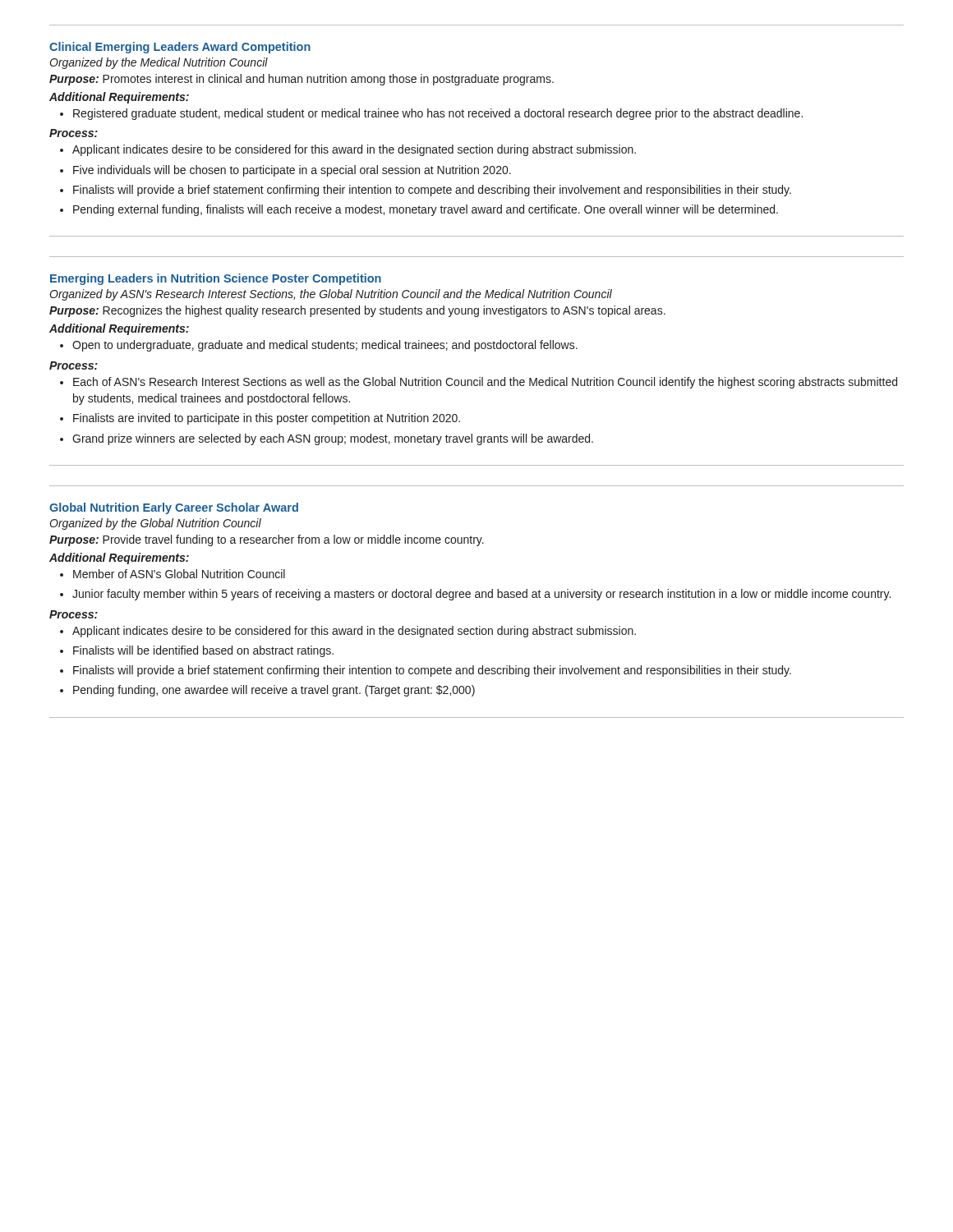Image resolution: width=953 pixels, height=1232 pixels.
Task: Point to the block beginning "Five individuals will be chosen to participate"
Action: click(x=292, y=170)
